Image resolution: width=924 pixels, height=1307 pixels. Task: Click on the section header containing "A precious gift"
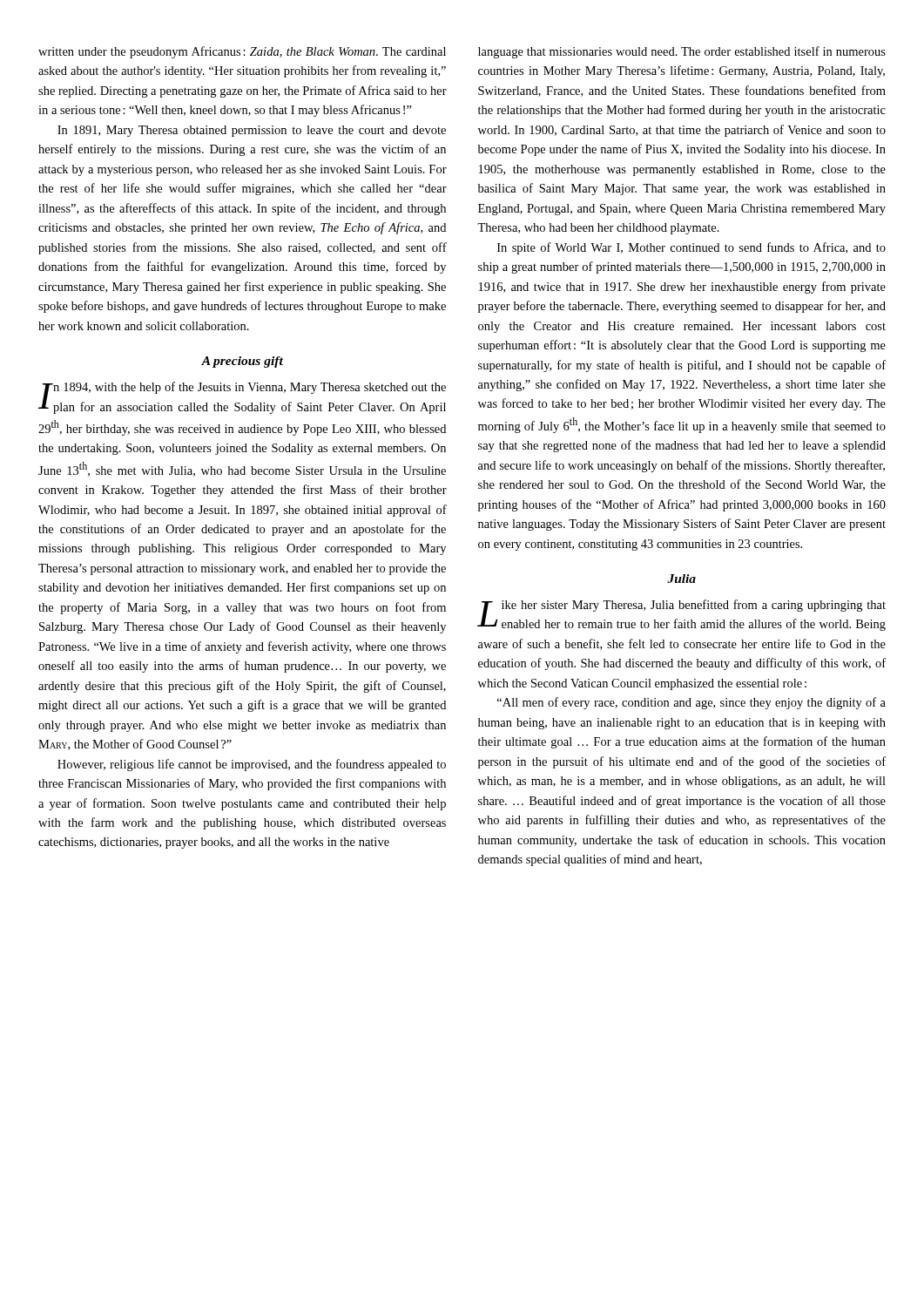pos(242,360)
